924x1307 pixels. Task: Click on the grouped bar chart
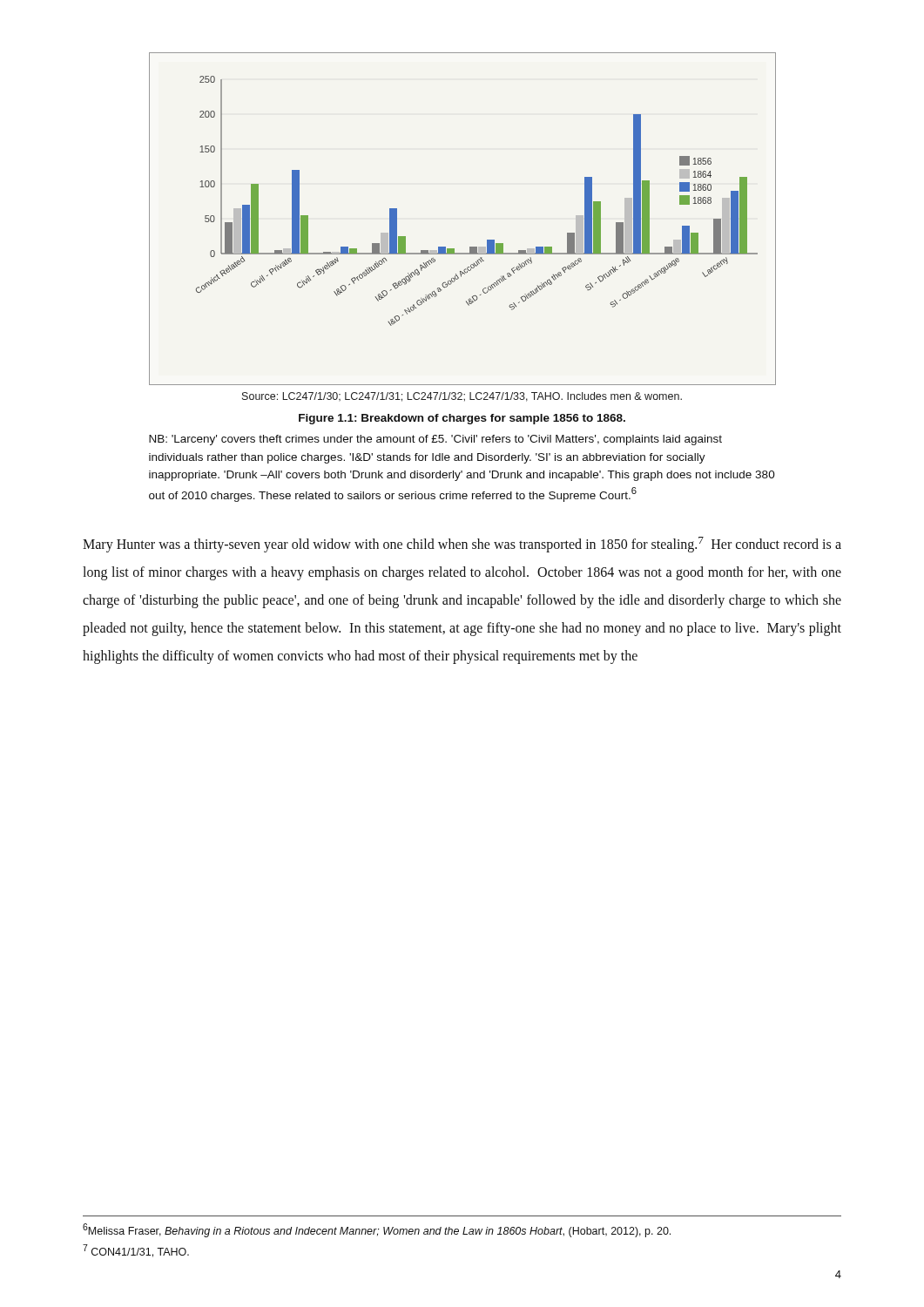coord(462,219)
